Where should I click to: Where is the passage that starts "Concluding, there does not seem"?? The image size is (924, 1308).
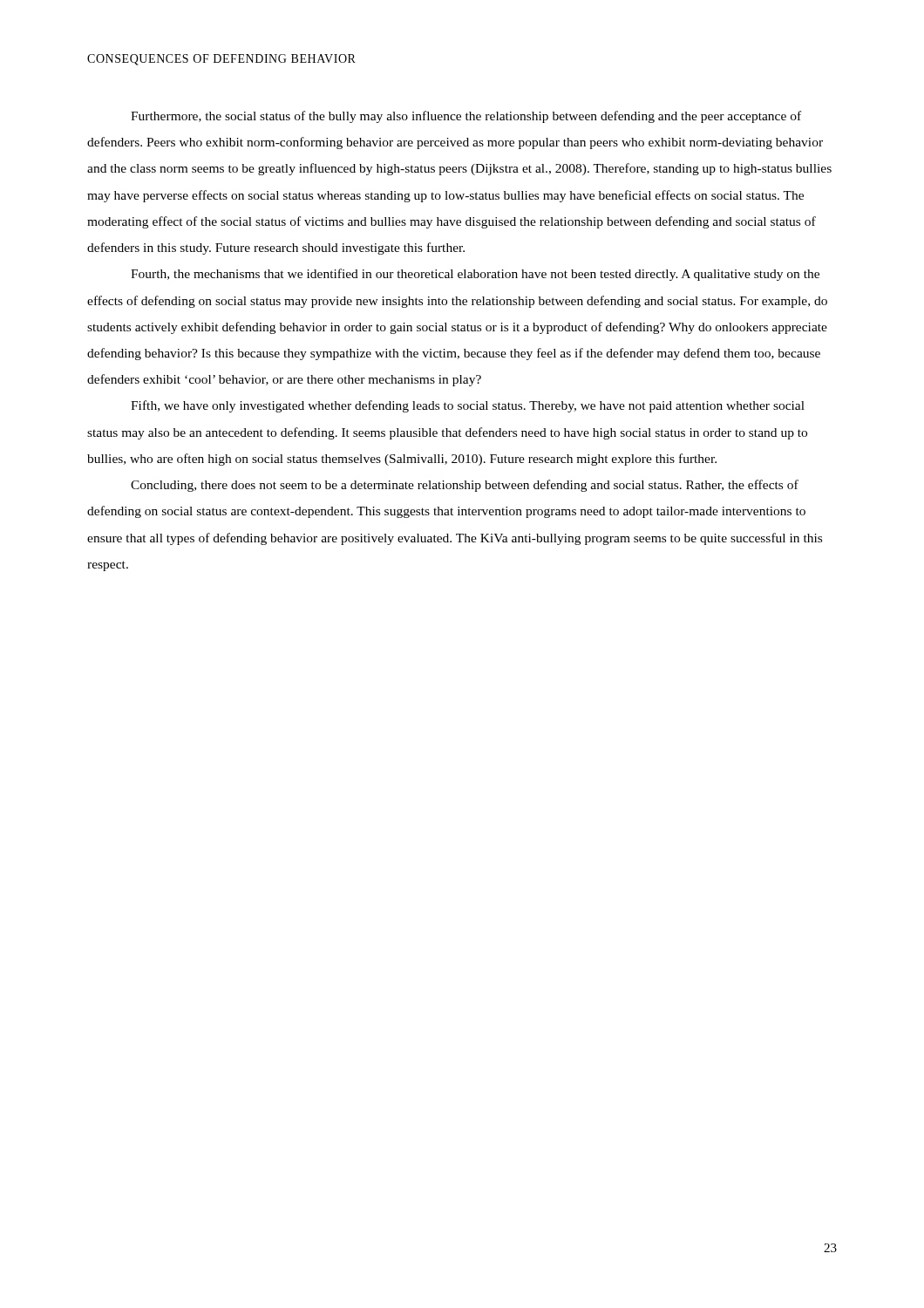pyautogui.click(x=455, y=524)
